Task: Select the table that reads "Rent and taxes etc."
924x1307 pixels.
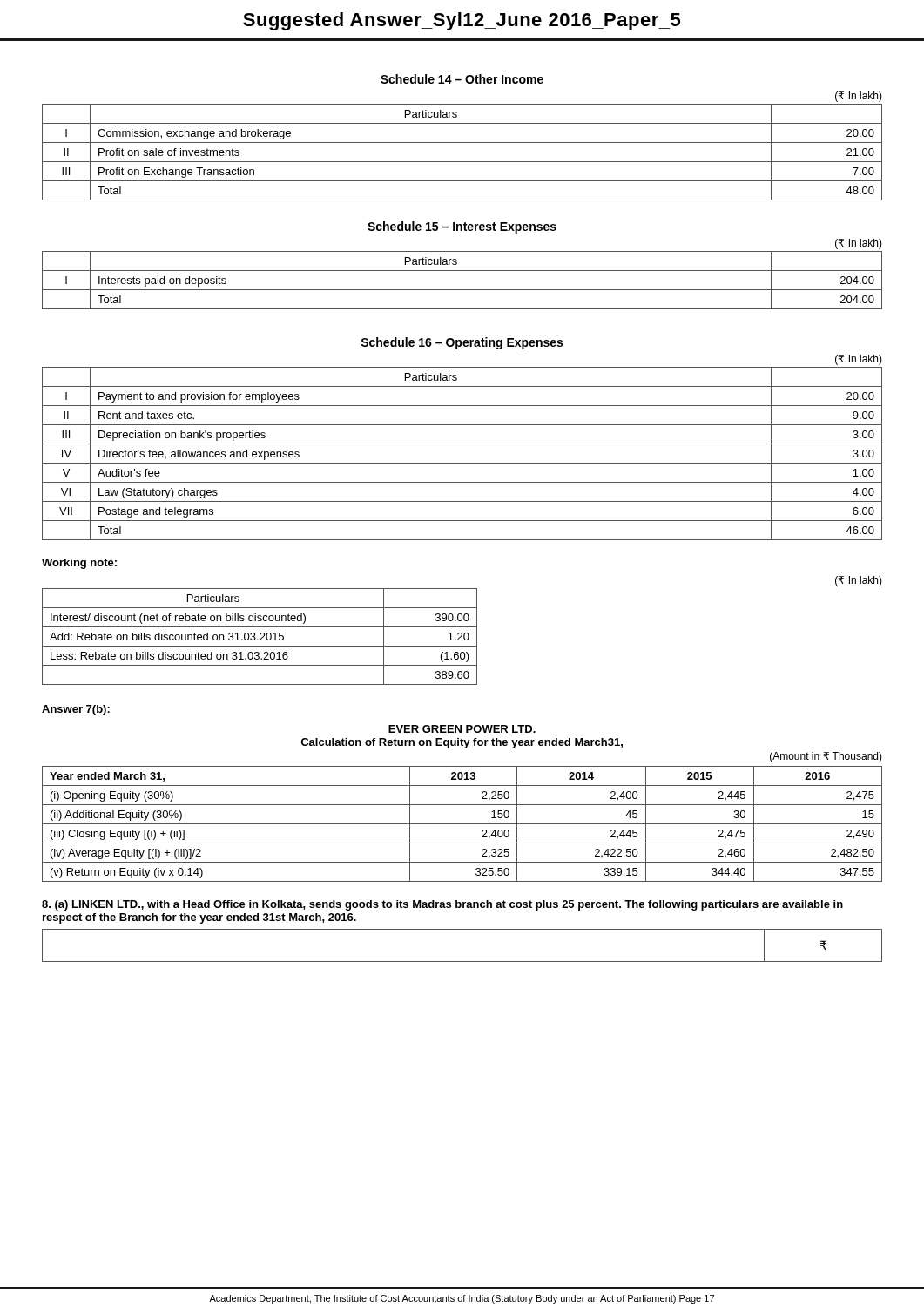Action: point(462,454)
